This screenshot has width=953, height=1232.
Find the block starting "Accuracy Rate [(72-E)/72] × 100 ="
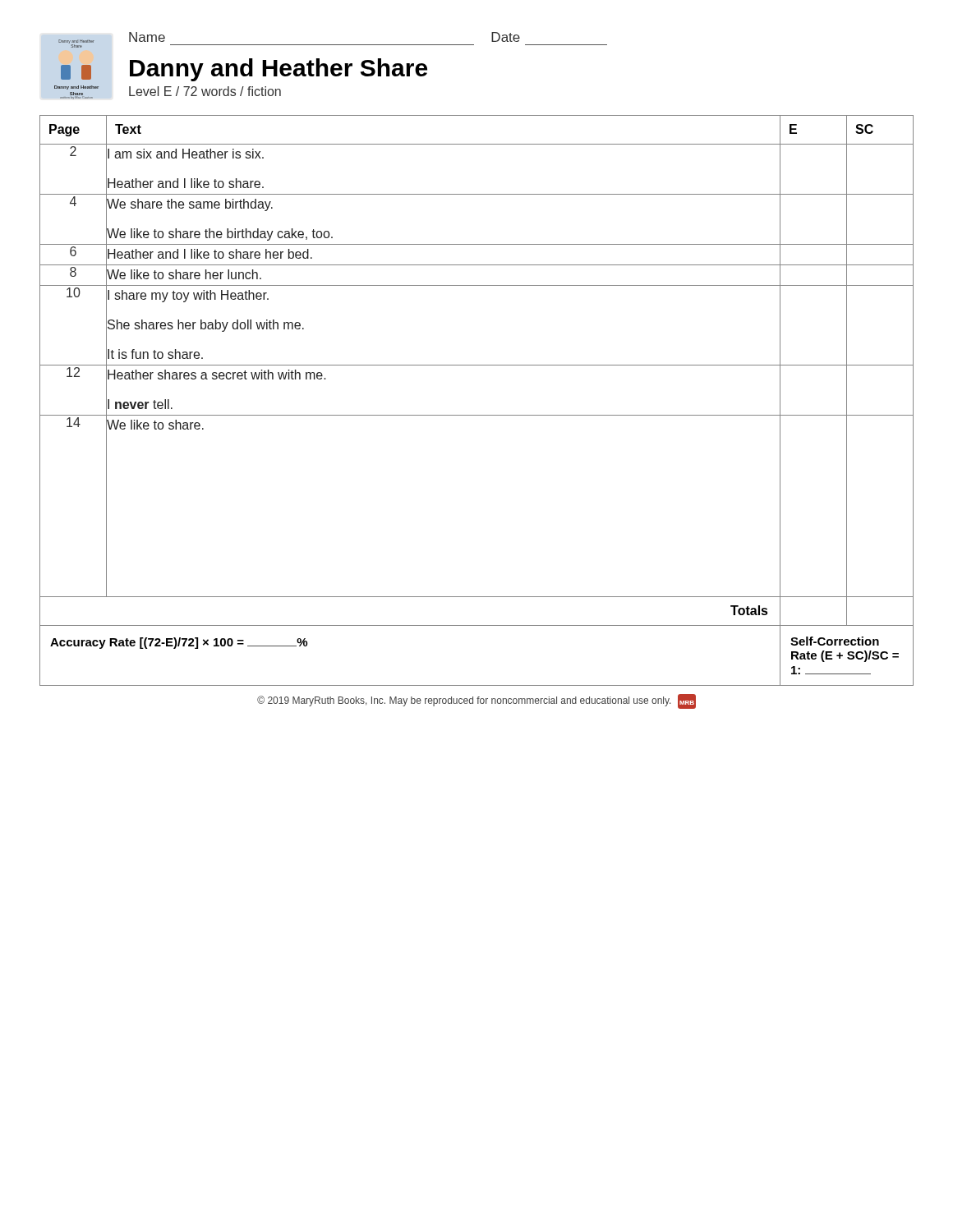(179, 642)
